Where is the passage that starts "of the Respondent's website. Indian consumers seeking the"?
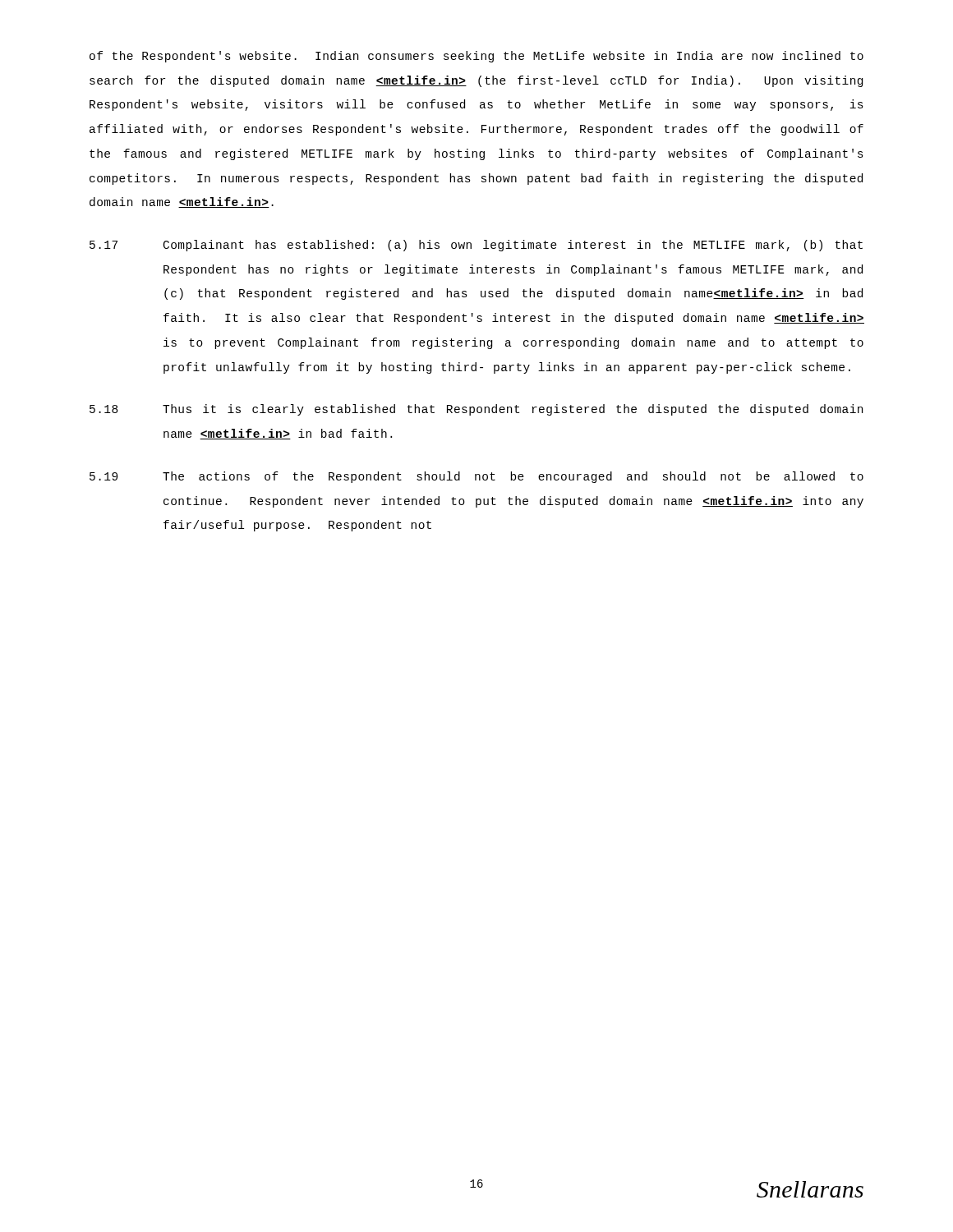Viewport: 953px width, 1232px height. [476, 130]
